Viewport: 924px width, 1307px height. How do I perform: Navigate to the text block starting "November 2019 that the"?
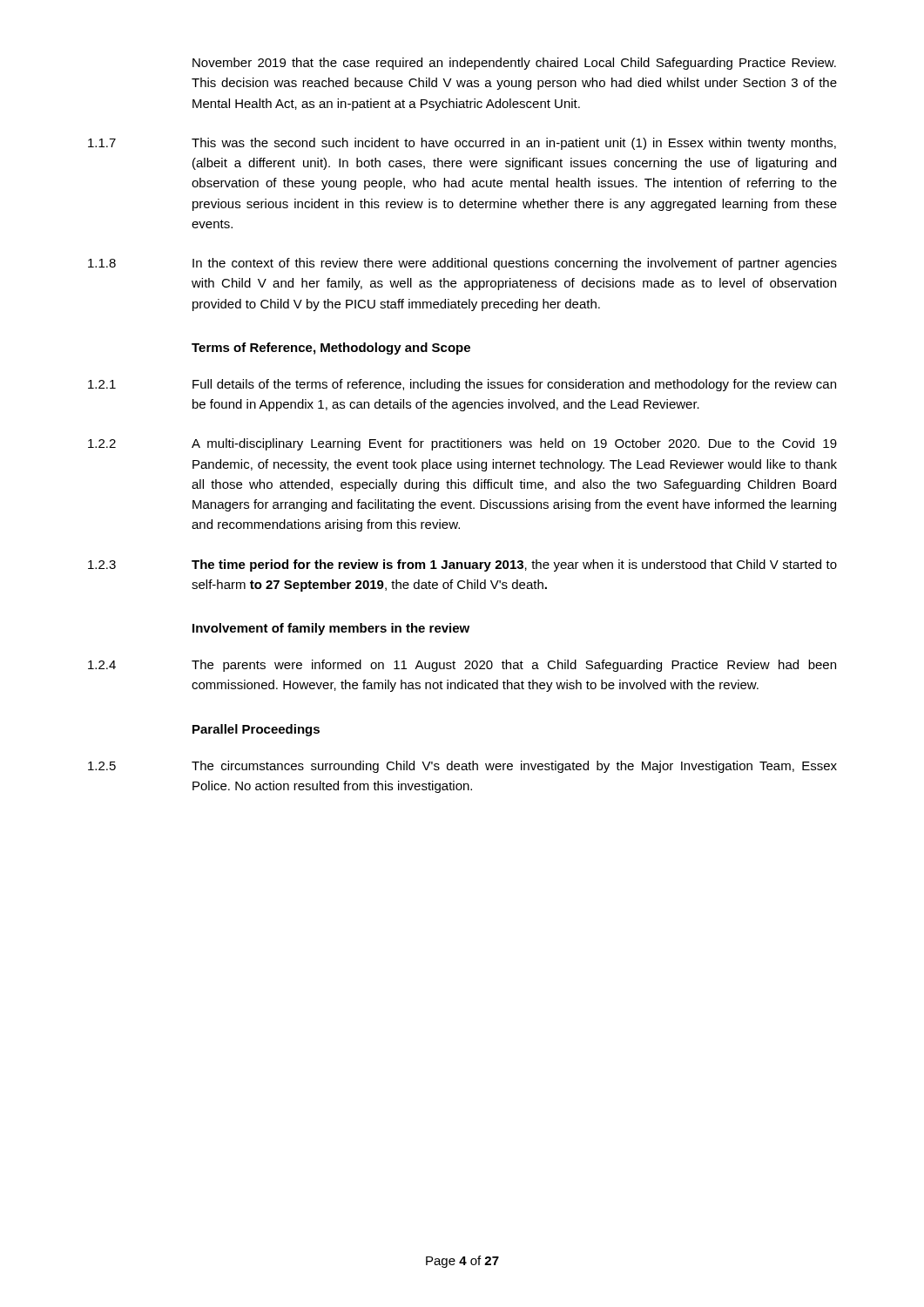[514, 83]
